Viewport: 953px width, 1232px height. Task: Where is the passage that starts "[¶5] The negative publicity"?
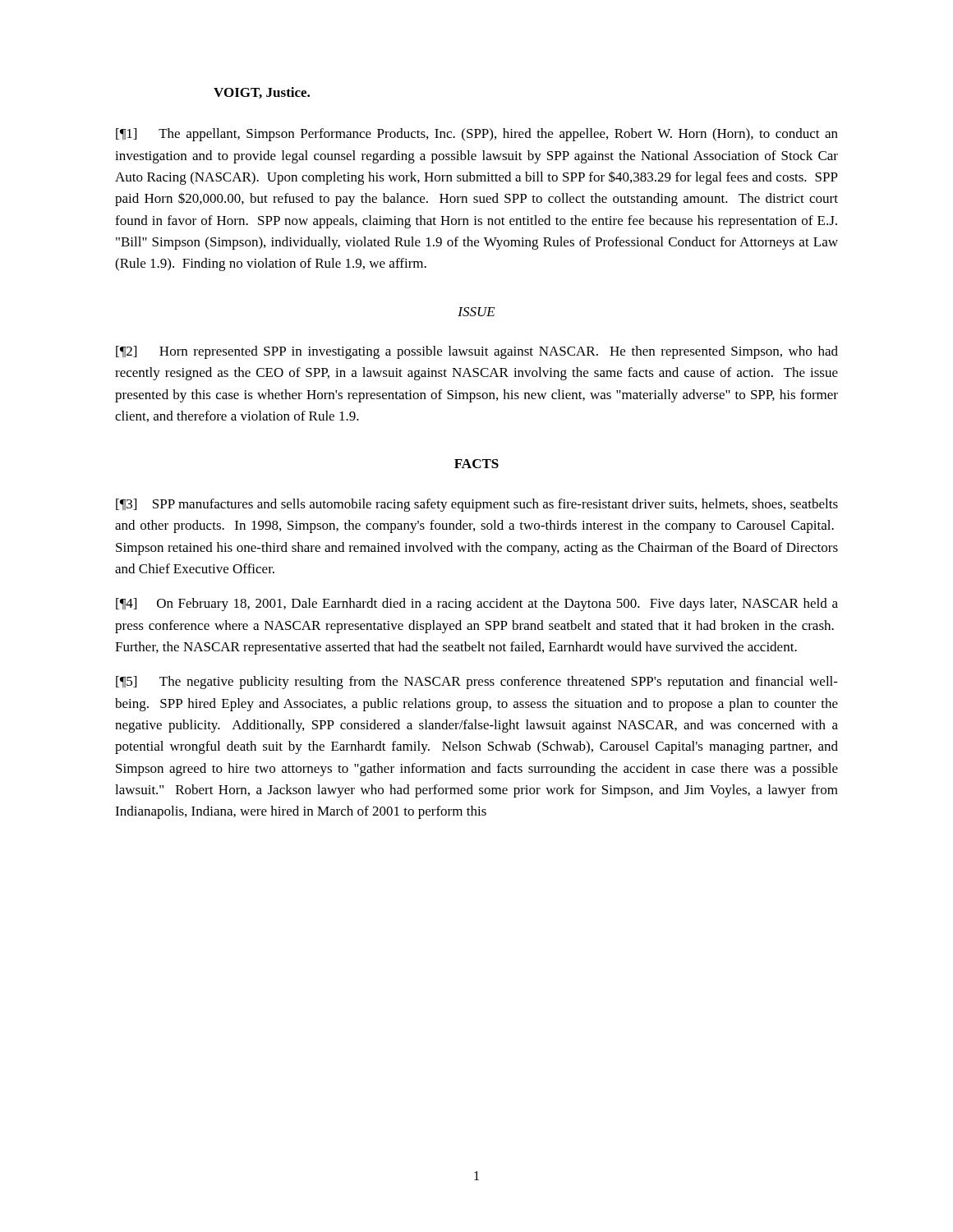(x=476, y=746)
